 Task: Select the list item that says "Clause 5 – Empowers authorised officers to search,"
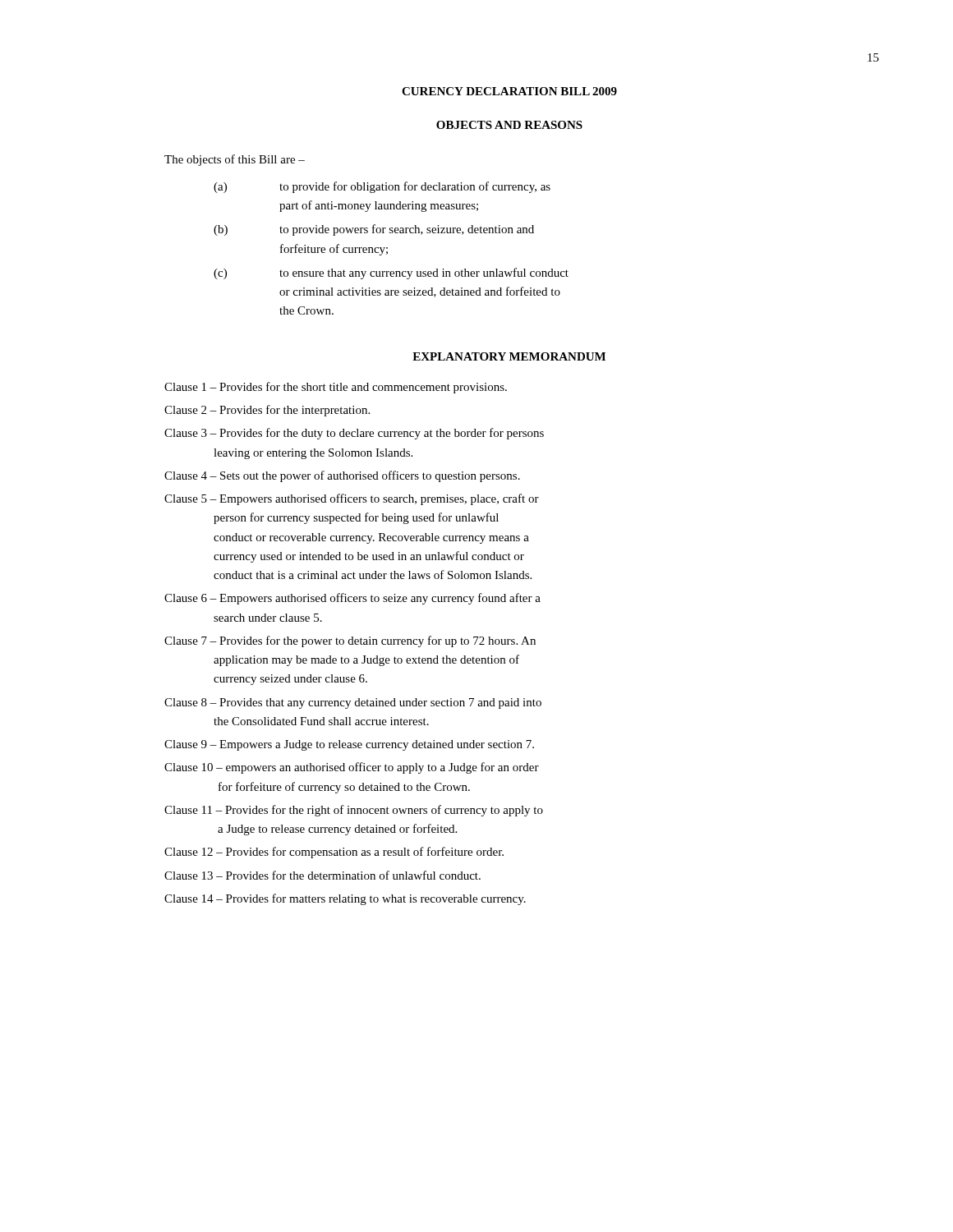click(509, 537)
